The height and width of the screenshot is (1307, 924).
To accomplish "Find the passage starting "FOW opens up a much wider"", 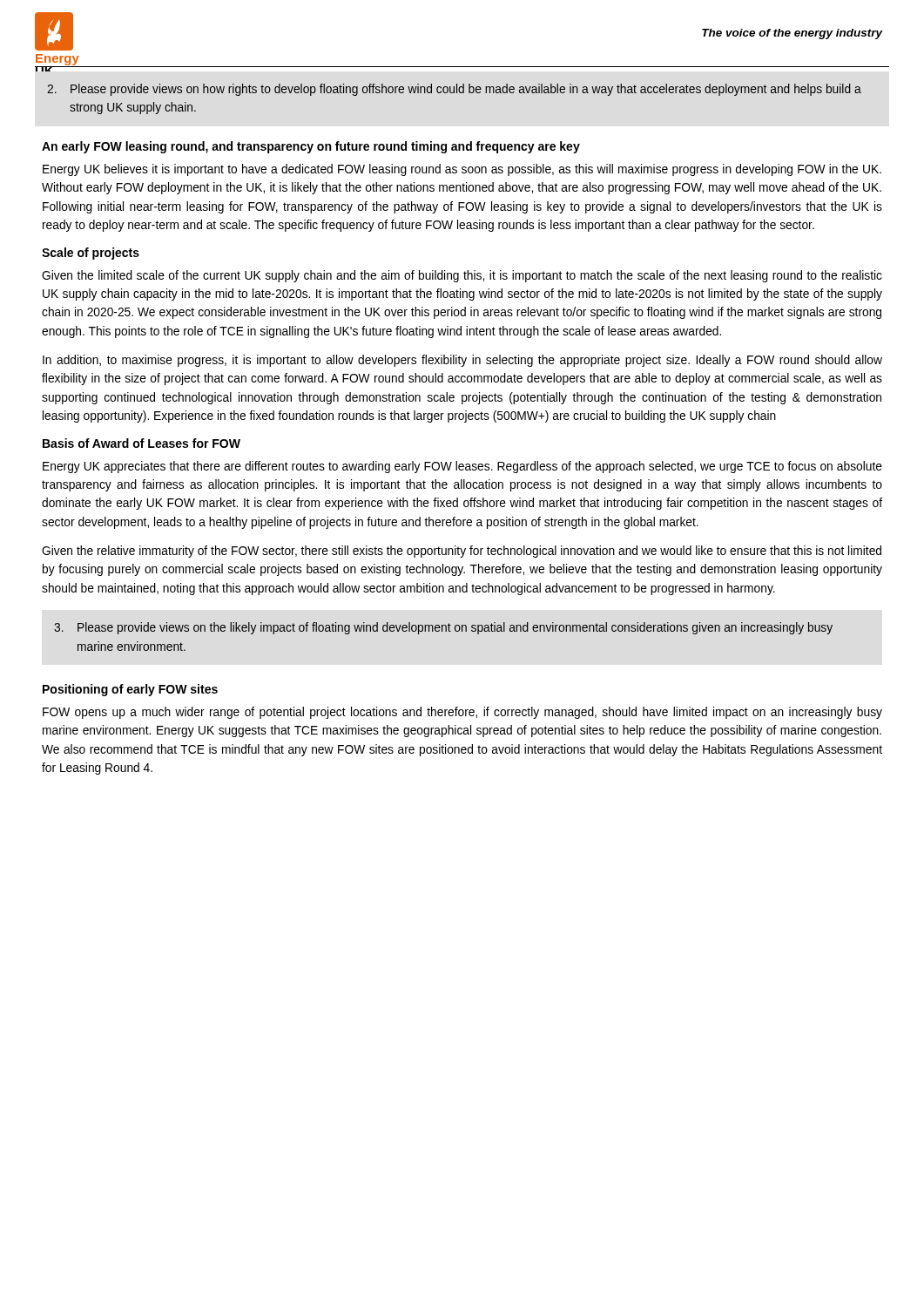I will 462,740.
